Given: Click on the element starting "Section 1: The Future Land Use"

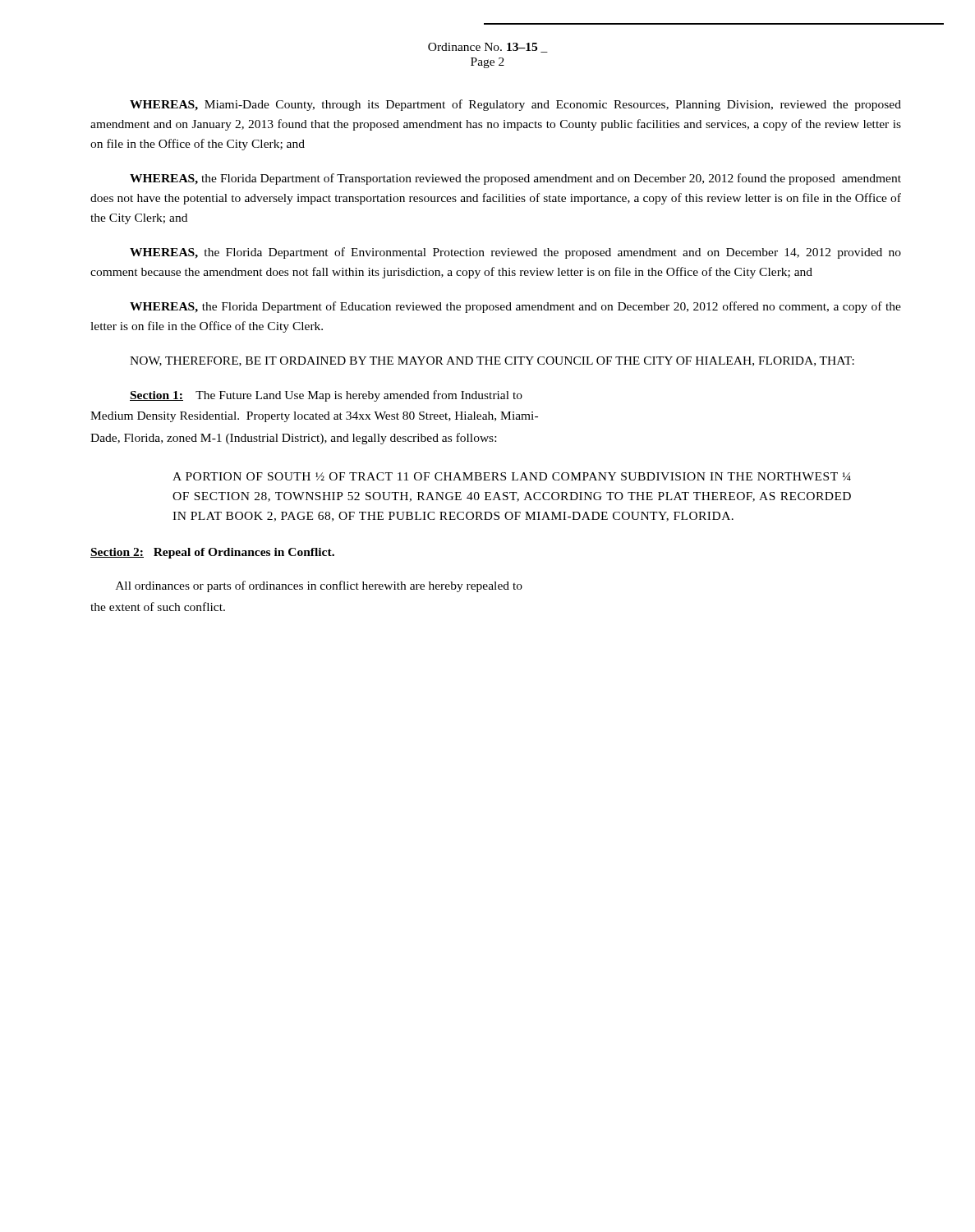Looking at the screenshot, I should 326,395.
